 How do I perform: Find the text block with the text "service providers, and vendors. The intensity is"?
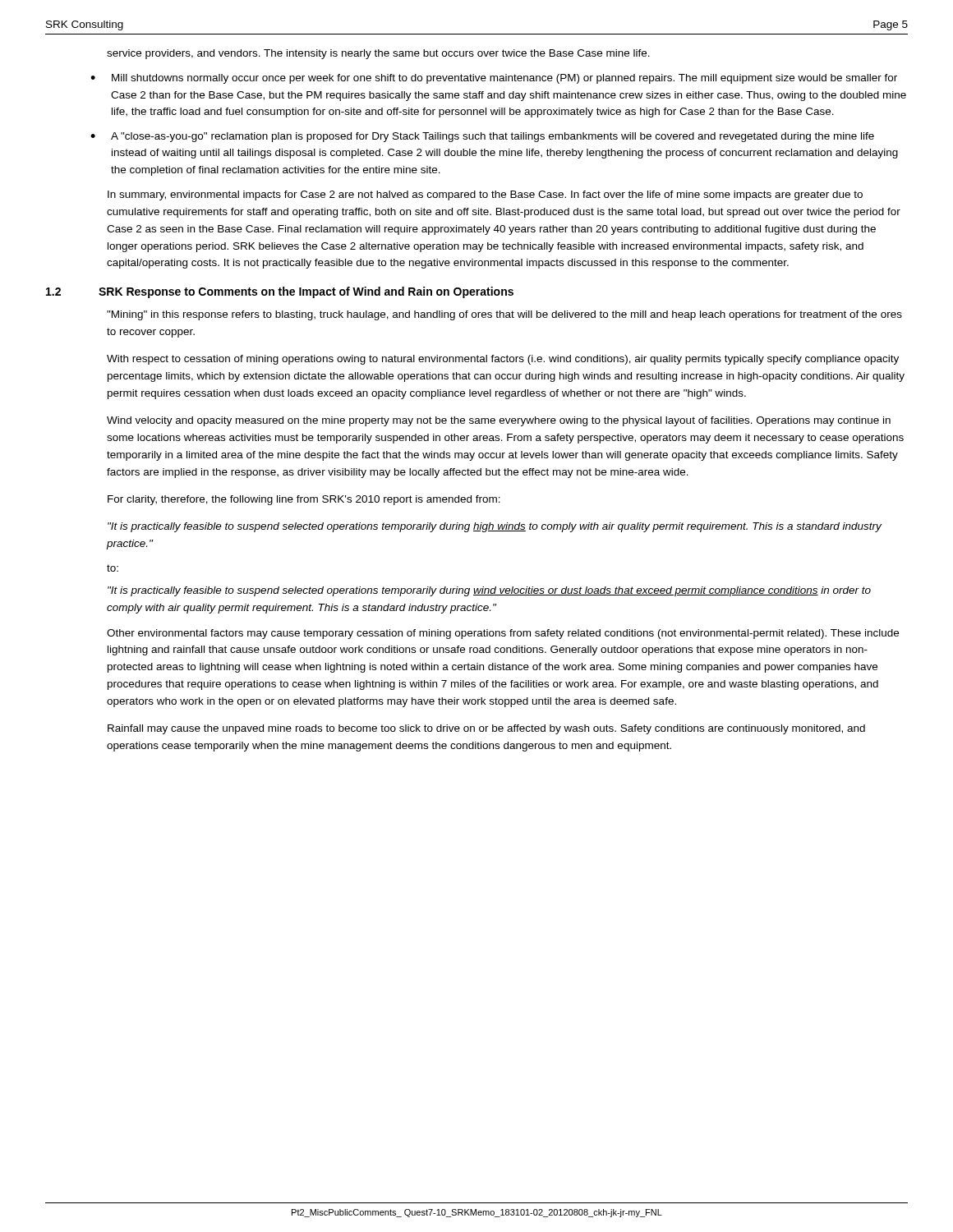pos(379,53)
